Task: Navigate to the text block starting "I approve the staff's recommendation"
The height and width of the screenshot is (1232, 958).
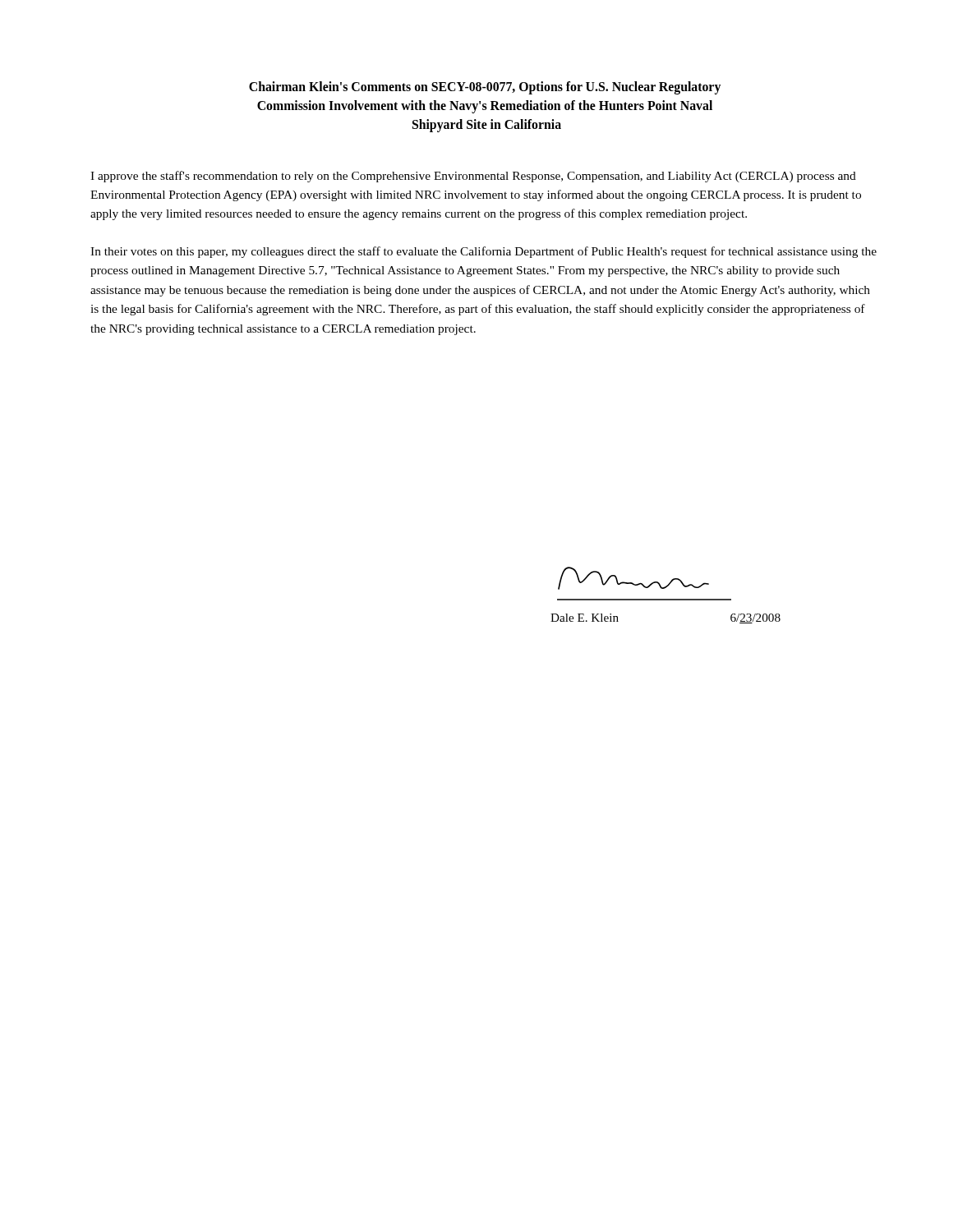Action: 476,194
